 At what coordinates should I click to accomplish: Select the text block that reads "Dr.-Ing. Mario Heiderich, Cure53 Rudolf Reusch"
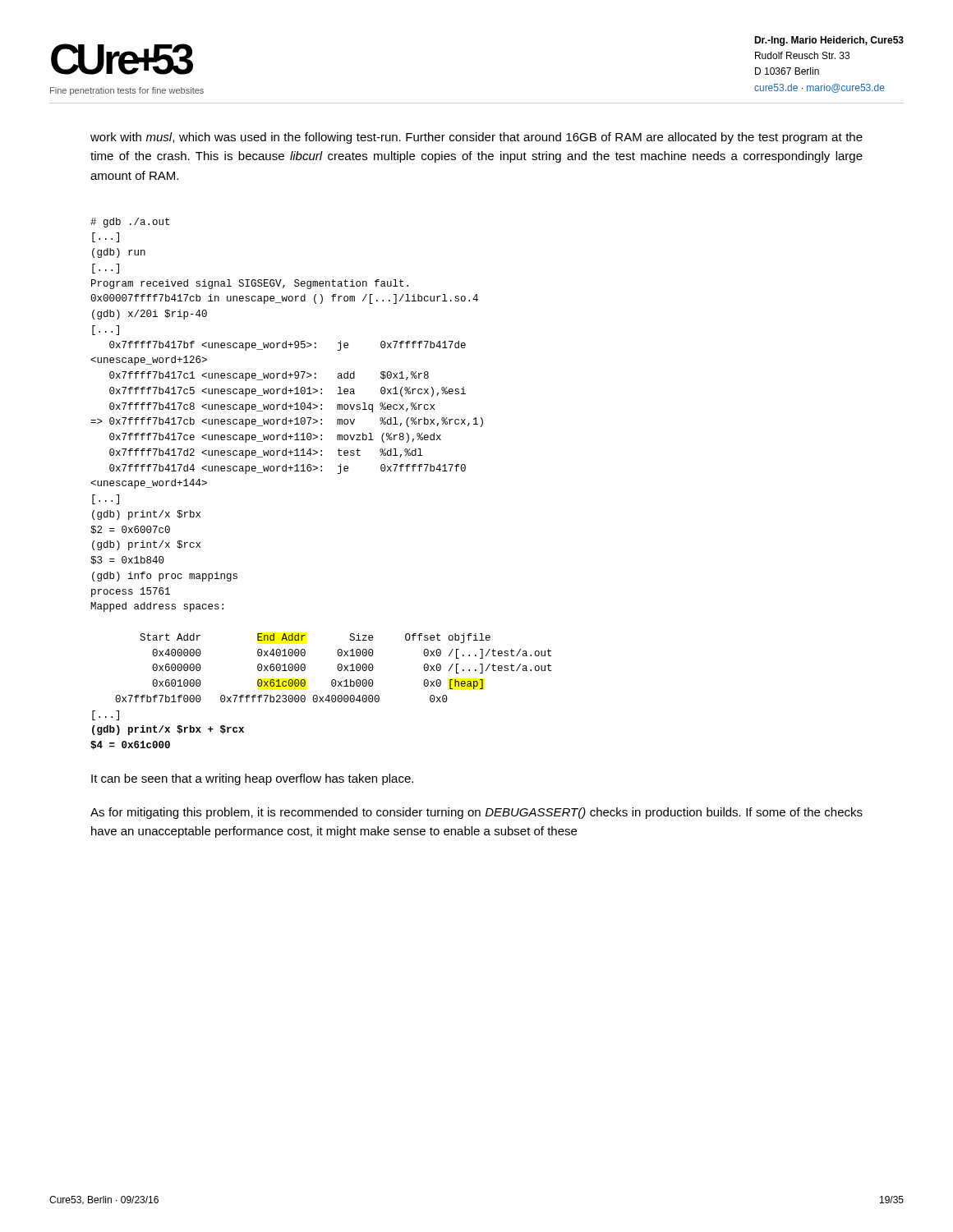tap(829, 64)
